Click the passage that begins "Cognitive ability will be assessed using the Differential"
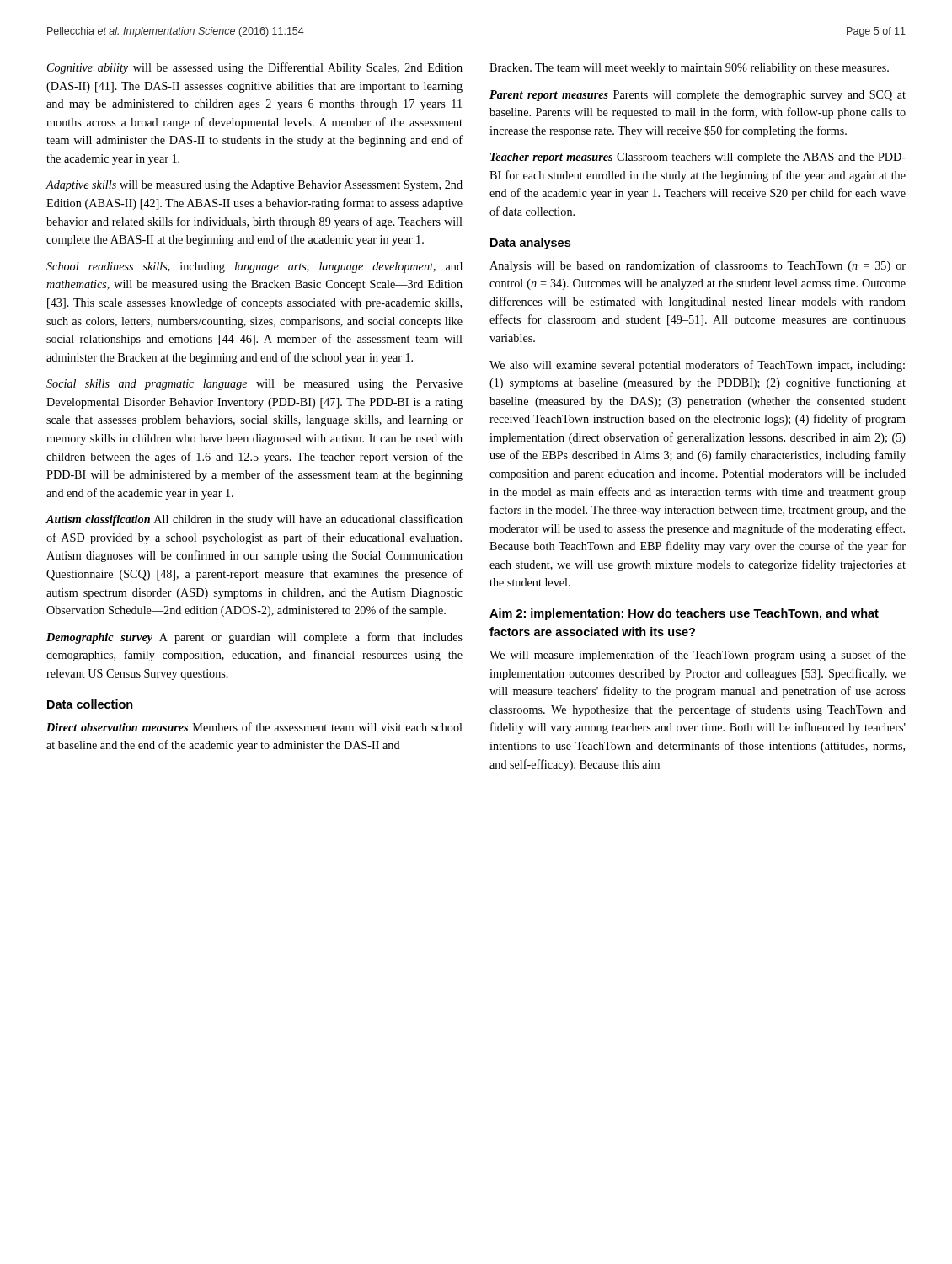This screenshot has width=952, height=1264. (254, 114)
